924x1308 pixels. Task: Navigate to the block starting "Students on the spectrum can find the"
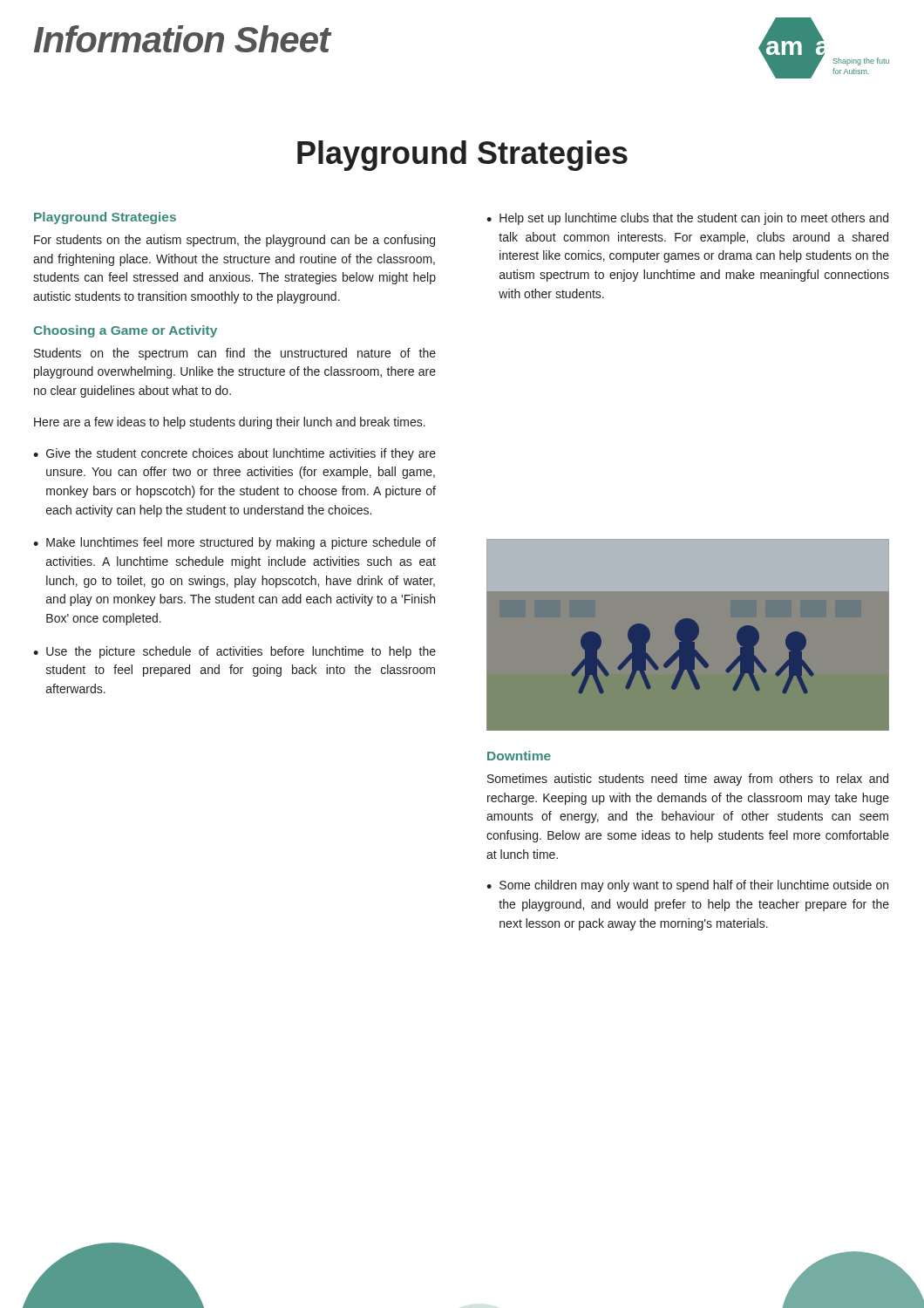234,372
